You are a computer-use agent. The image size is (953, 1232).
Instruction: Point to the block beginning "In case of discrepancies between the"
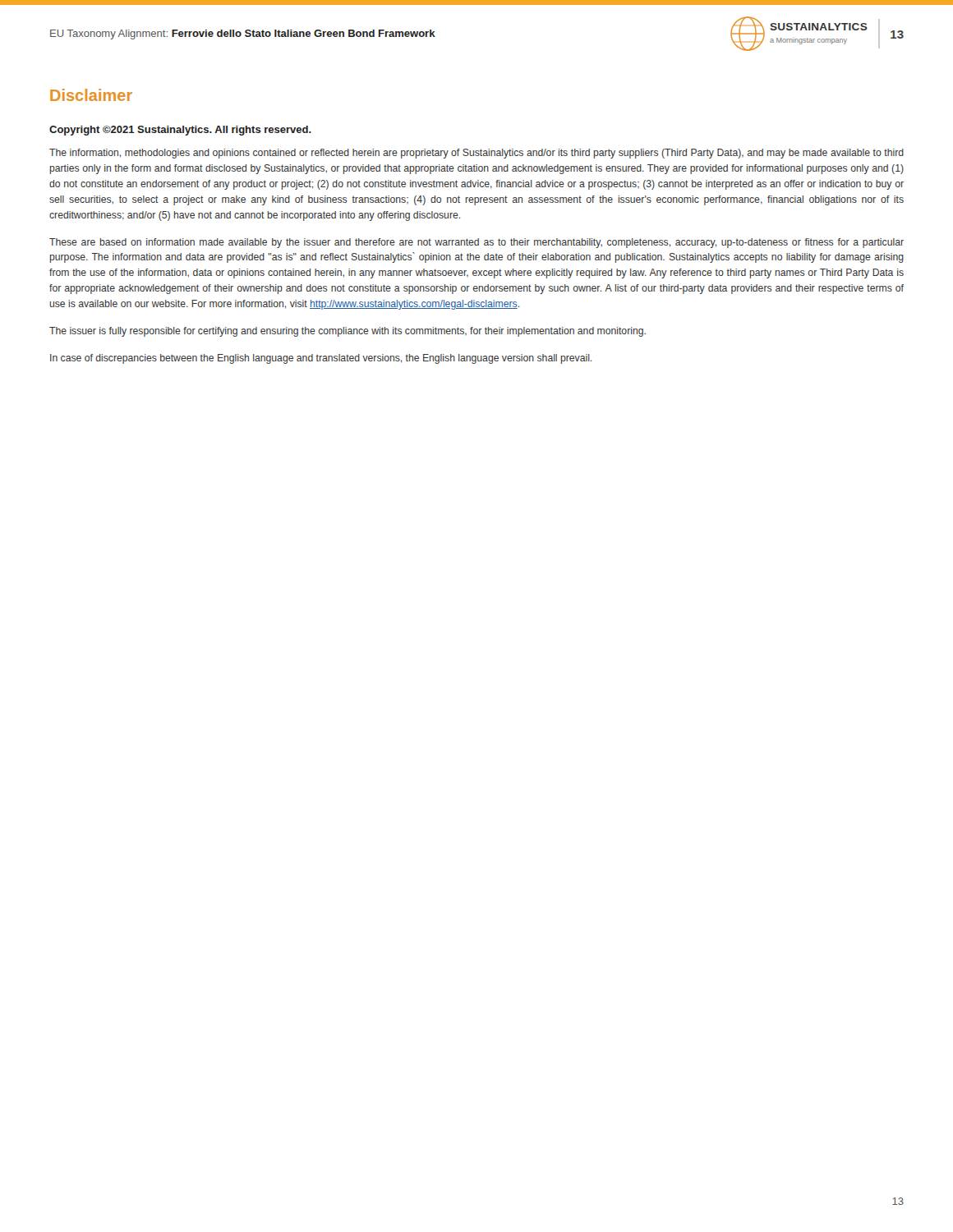pyautogui.click(x=321, y=358)
